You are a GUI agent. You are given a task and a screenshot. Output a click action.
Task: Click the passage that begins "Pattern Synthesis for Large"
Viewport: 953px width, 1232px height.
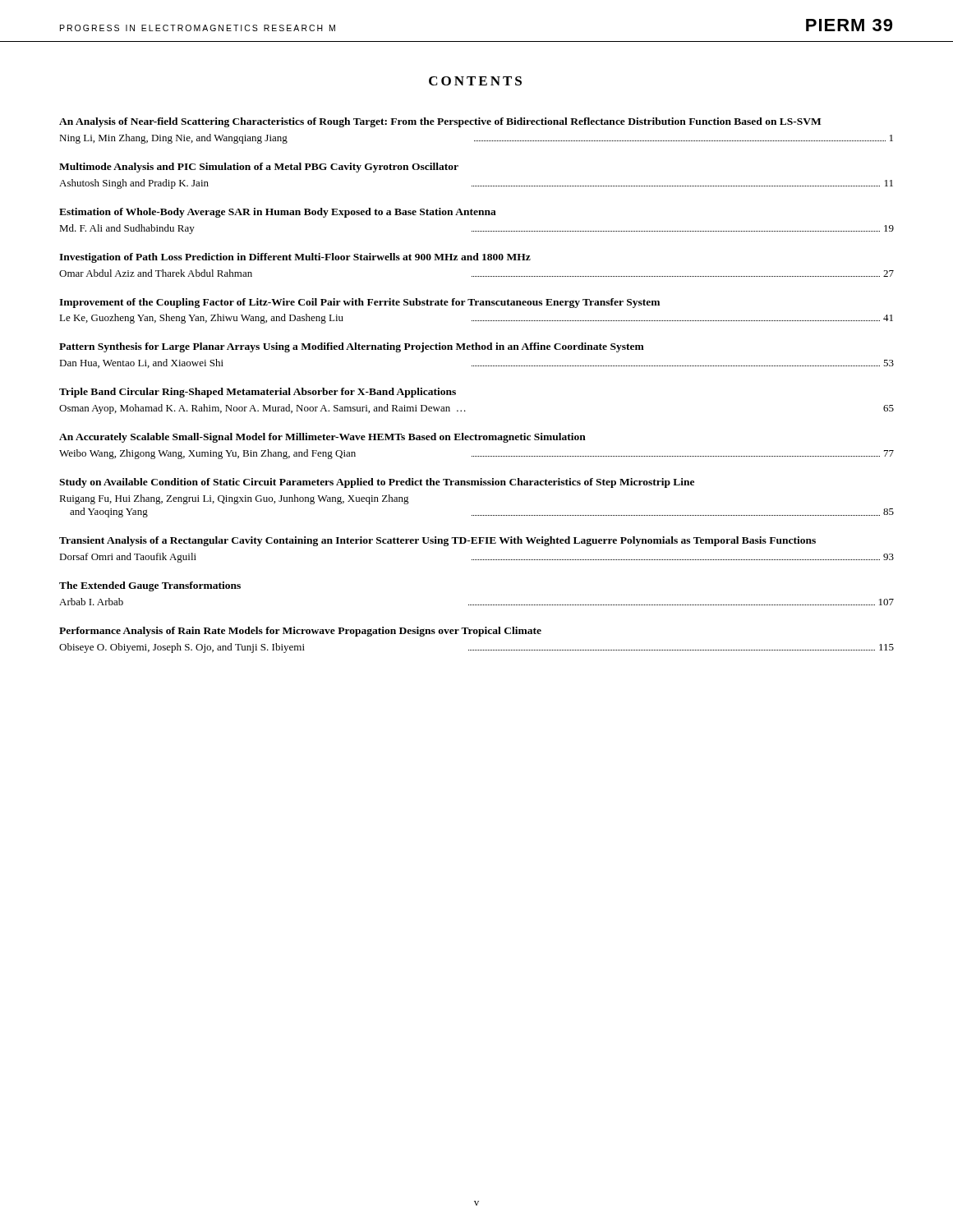click(476, 355)
